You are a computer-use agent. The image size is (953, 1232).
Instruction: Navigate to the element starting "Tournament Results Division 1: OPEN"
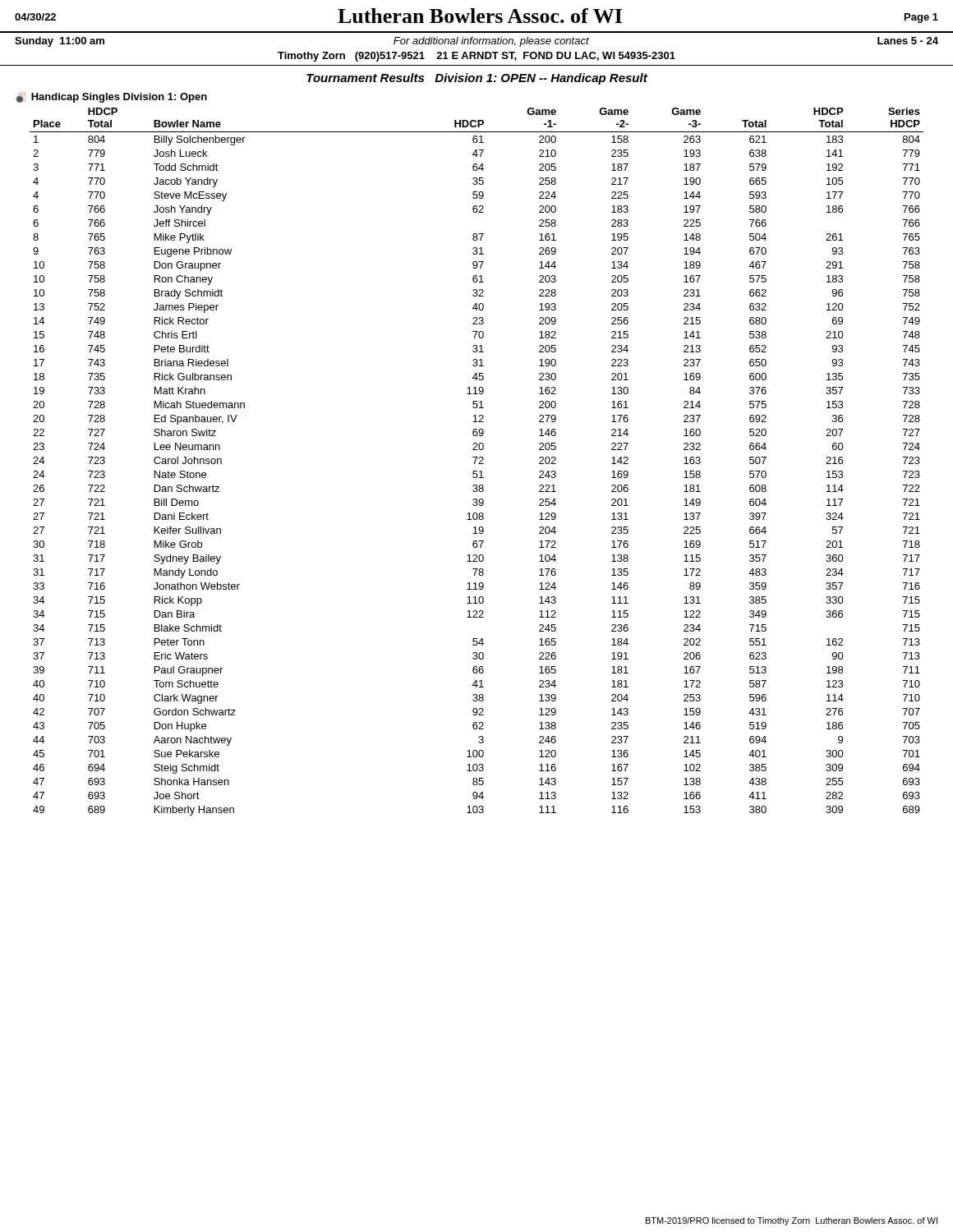(476, 78)
